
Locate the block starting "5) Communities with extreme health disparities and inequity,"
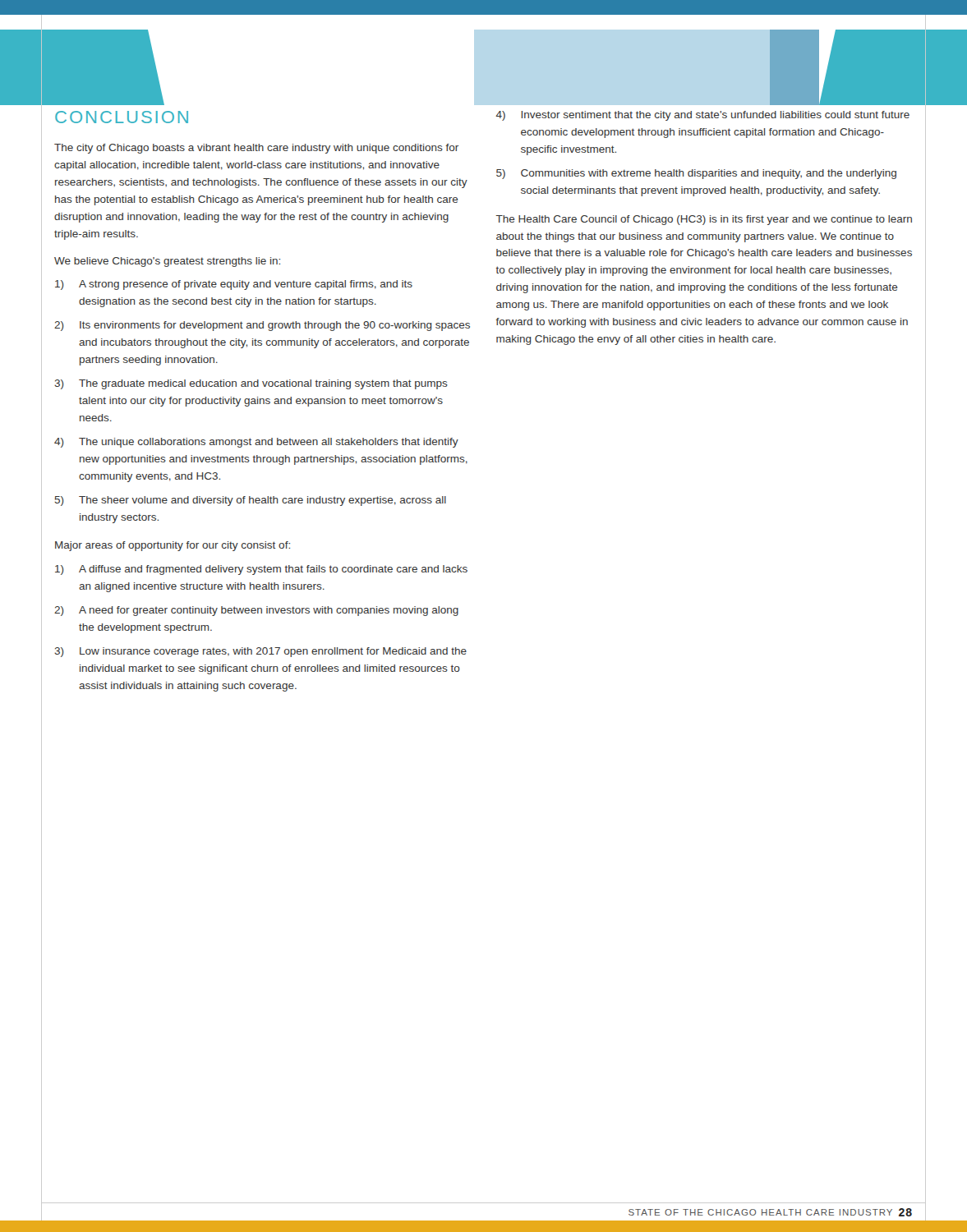tap(704, 182)
